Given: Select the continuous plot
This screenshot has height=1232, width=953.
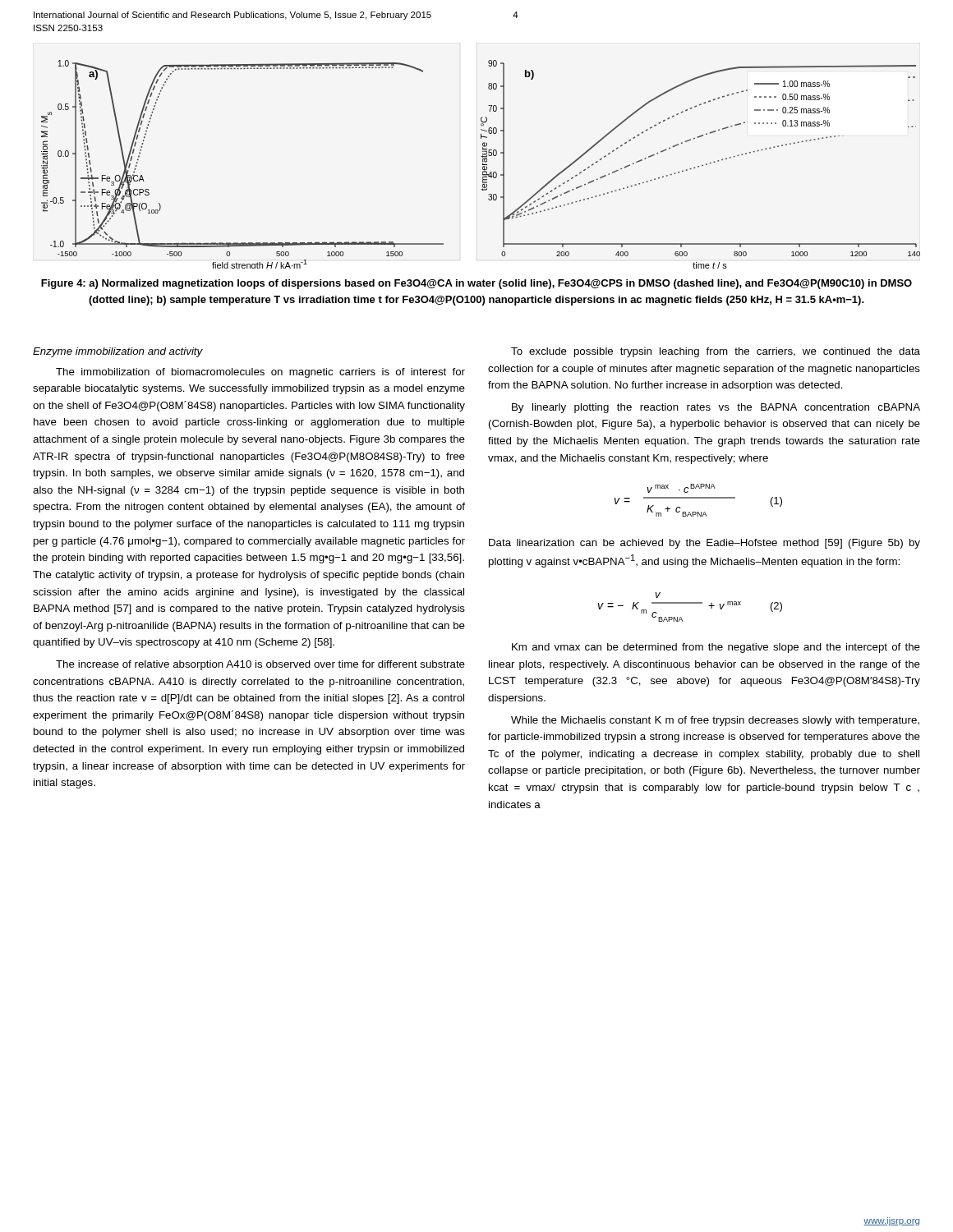Looking at the screenshot, I should [476, 156].
